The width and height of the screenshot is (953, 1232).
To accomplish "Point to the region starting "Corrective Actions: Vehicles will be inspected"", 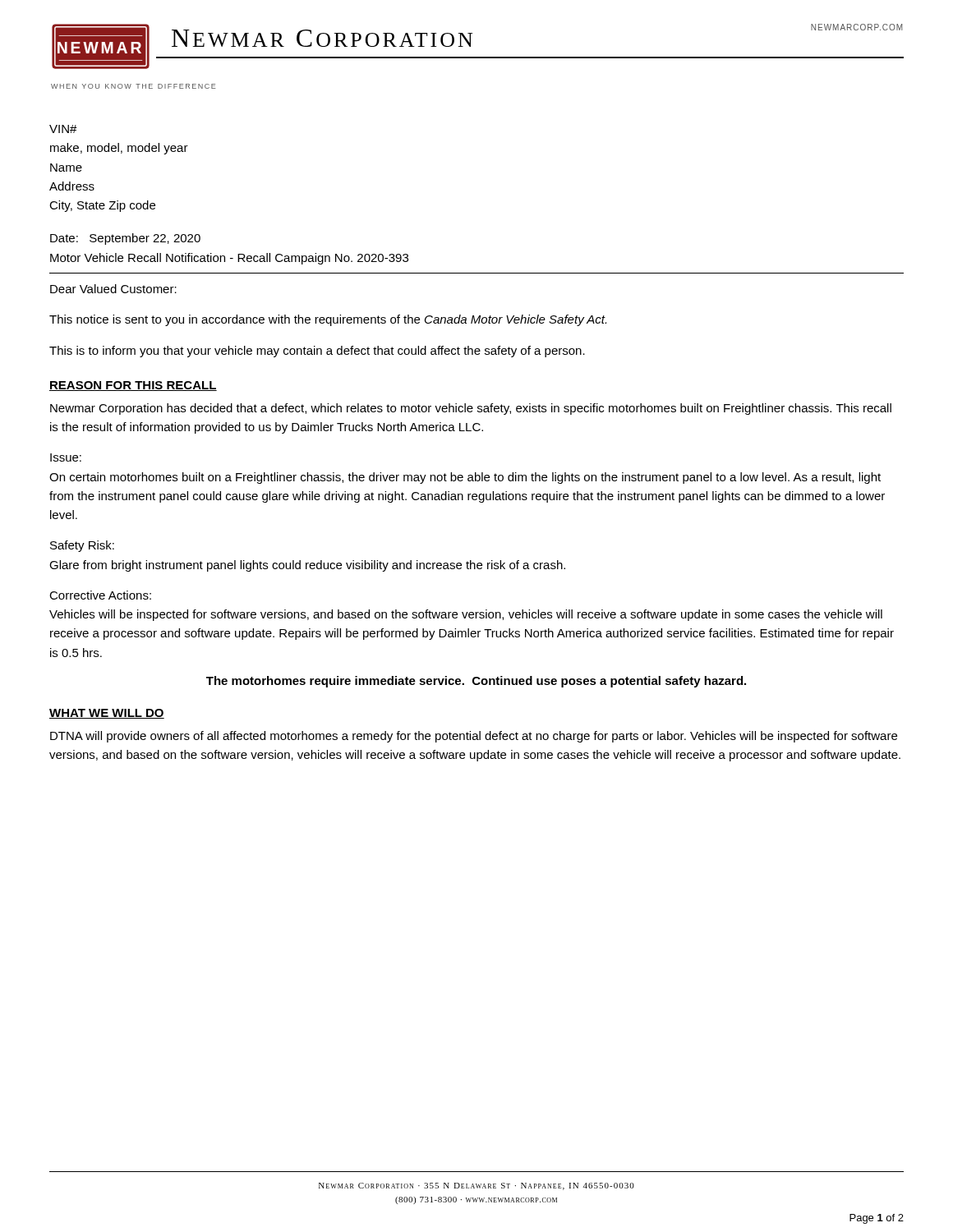I will click(x=472, y=624).
